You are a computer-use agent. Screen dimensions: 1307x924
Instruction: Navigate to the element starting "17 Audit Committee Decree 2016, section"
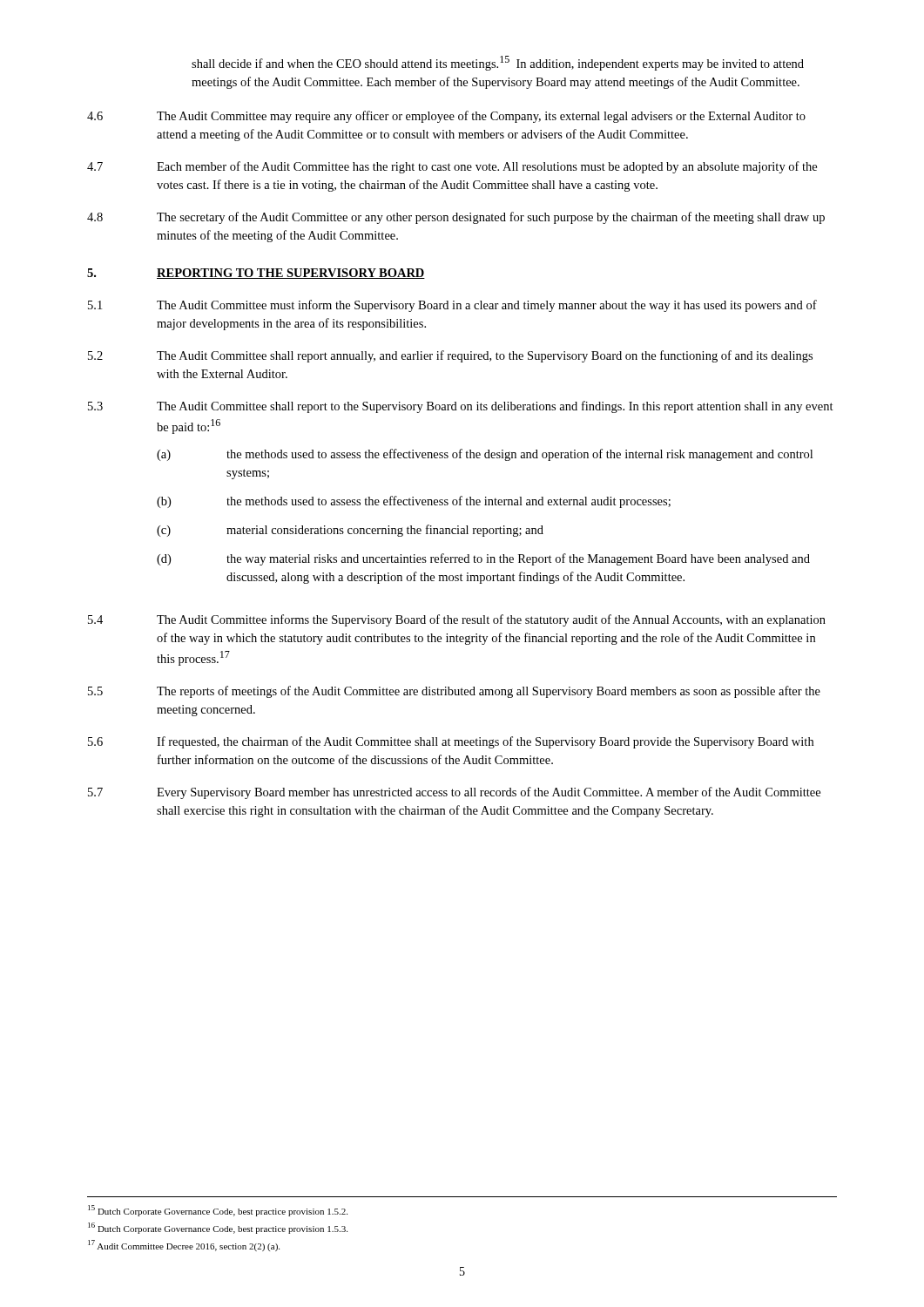184,1245
